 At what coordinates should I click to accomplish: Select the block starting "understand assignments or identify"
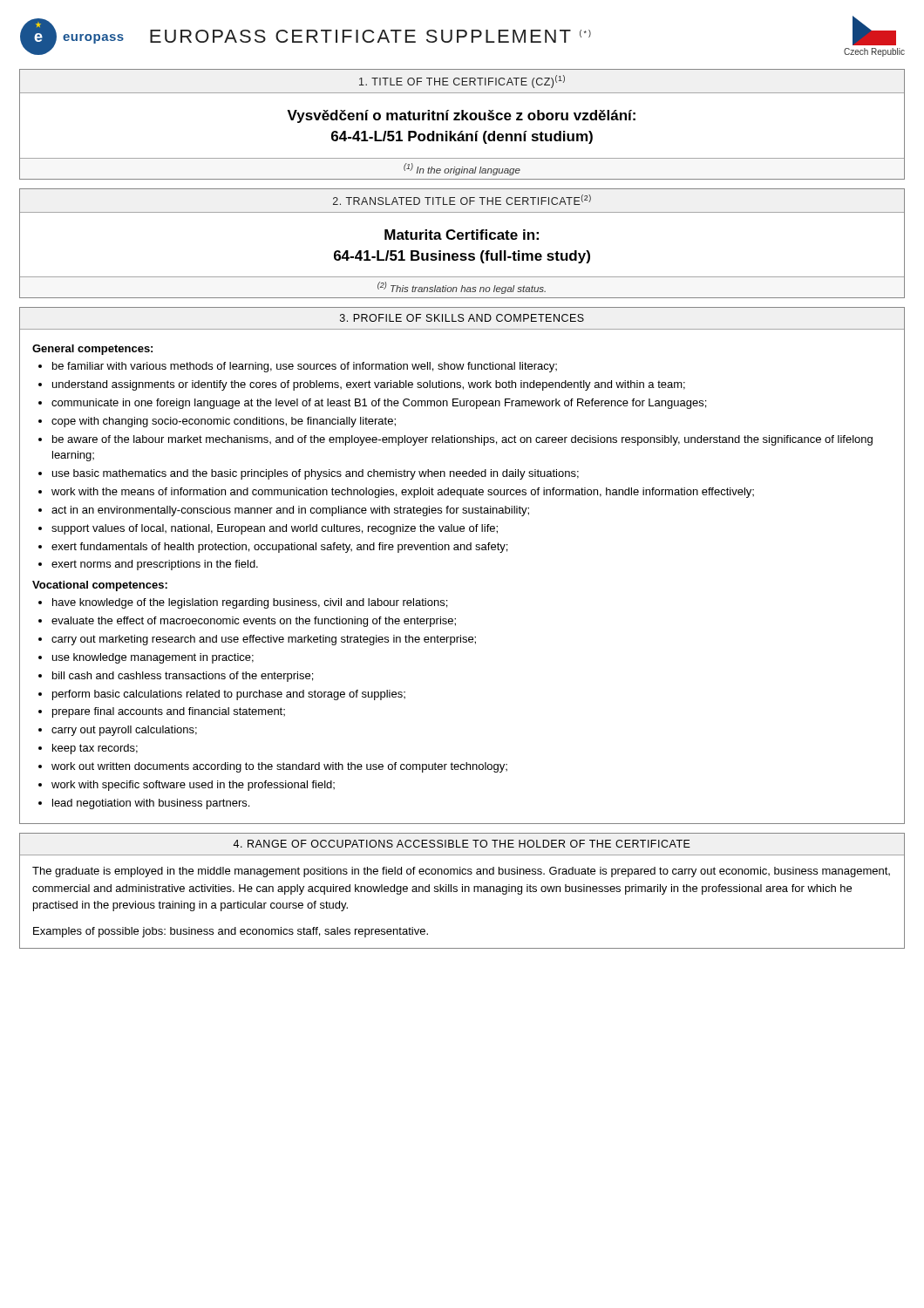click(369, 384)
